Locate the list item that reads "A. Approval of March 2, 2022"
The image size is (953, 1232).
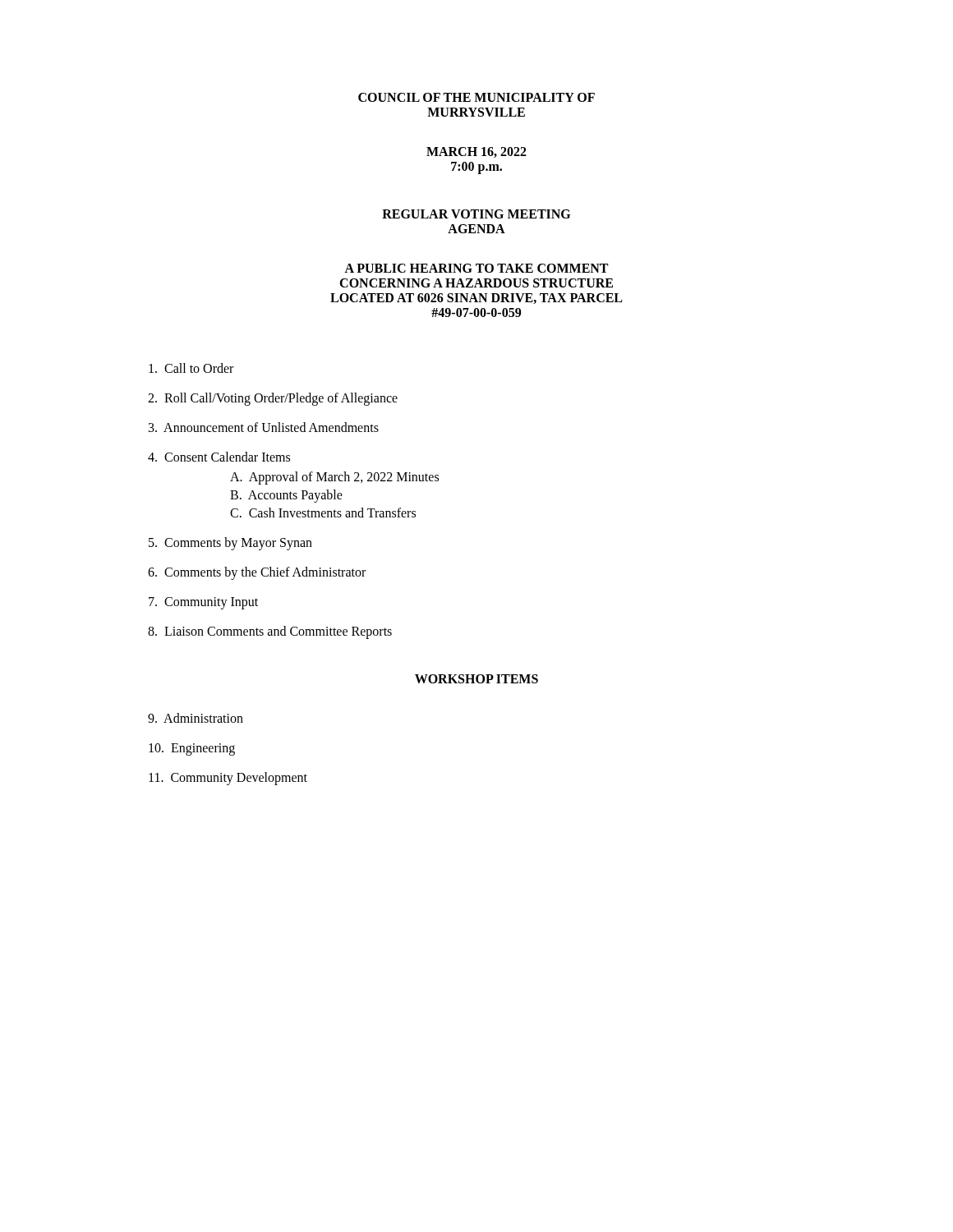pos(335,477)
